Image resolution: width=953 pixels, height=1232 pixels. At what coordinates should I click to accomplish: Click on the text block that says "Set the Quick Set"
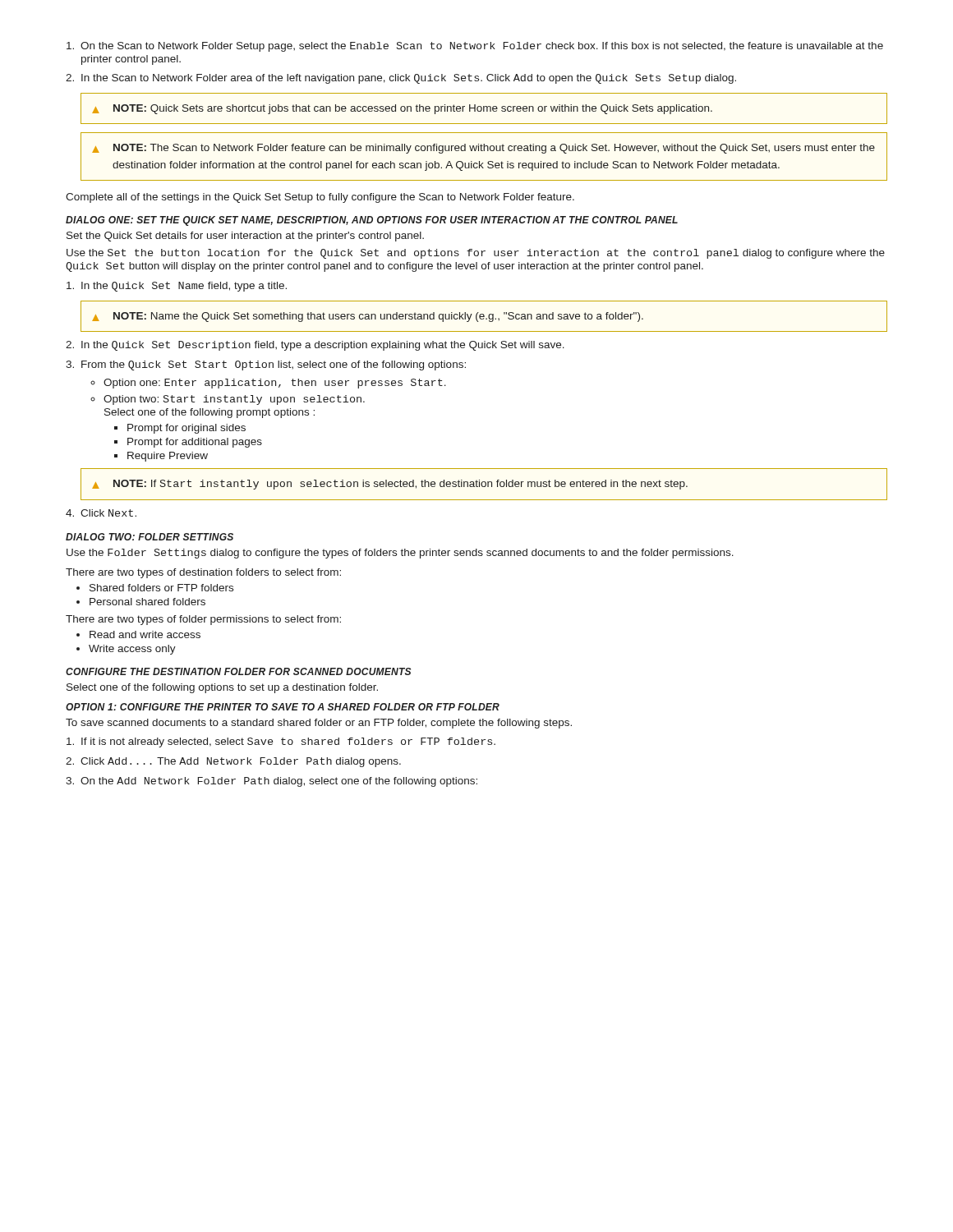pyautogui.click(x=245, y=235)
